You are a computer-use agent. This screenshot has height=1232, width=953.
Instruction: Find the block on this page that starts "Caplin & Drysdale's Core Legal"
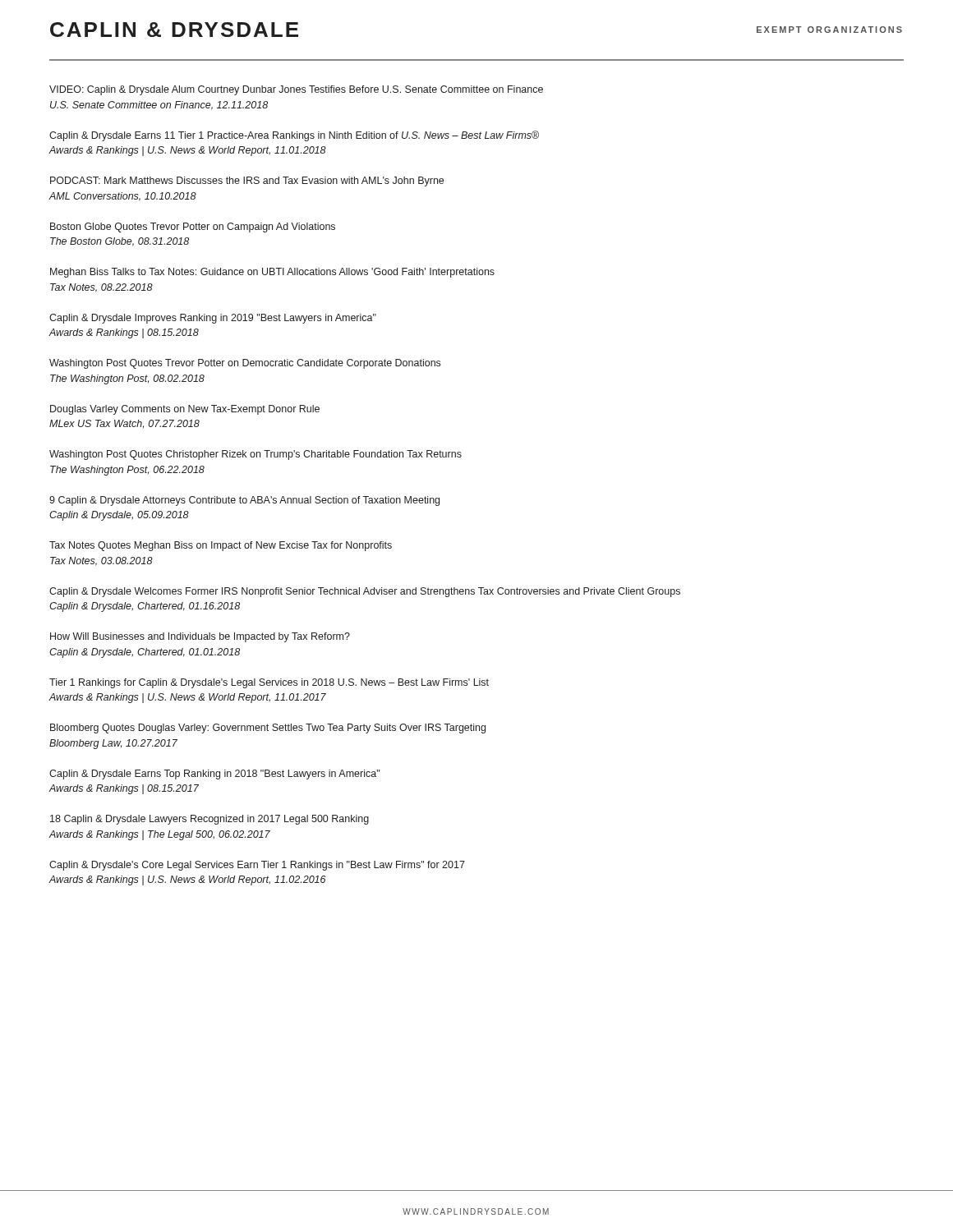coord(257,866)
